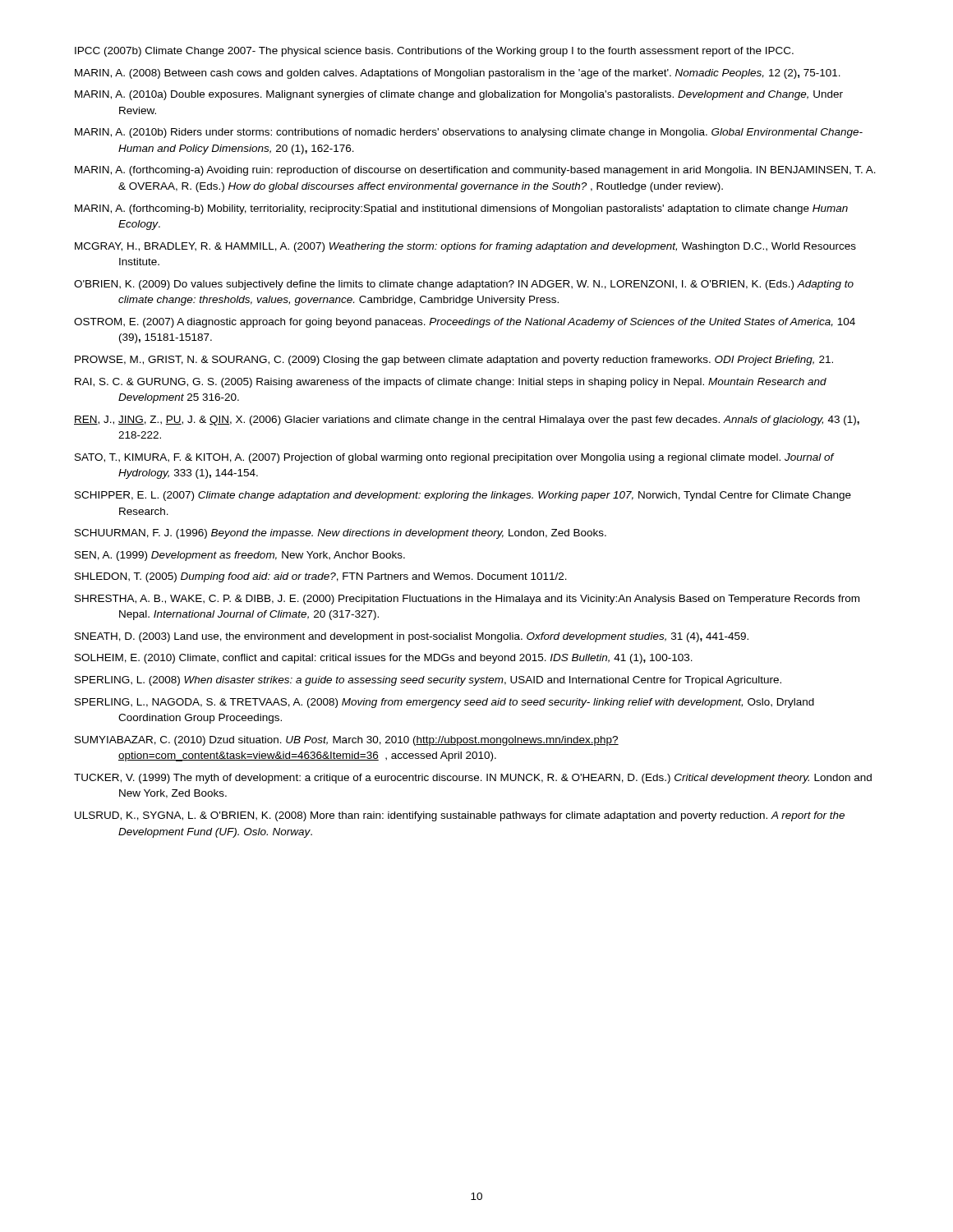Viewport: 953px width, 1232px height.
Task: Find the list item that says "MARIN, A. (forthcoming-b) Mobility,"
Action: click(x=461, y=216)
